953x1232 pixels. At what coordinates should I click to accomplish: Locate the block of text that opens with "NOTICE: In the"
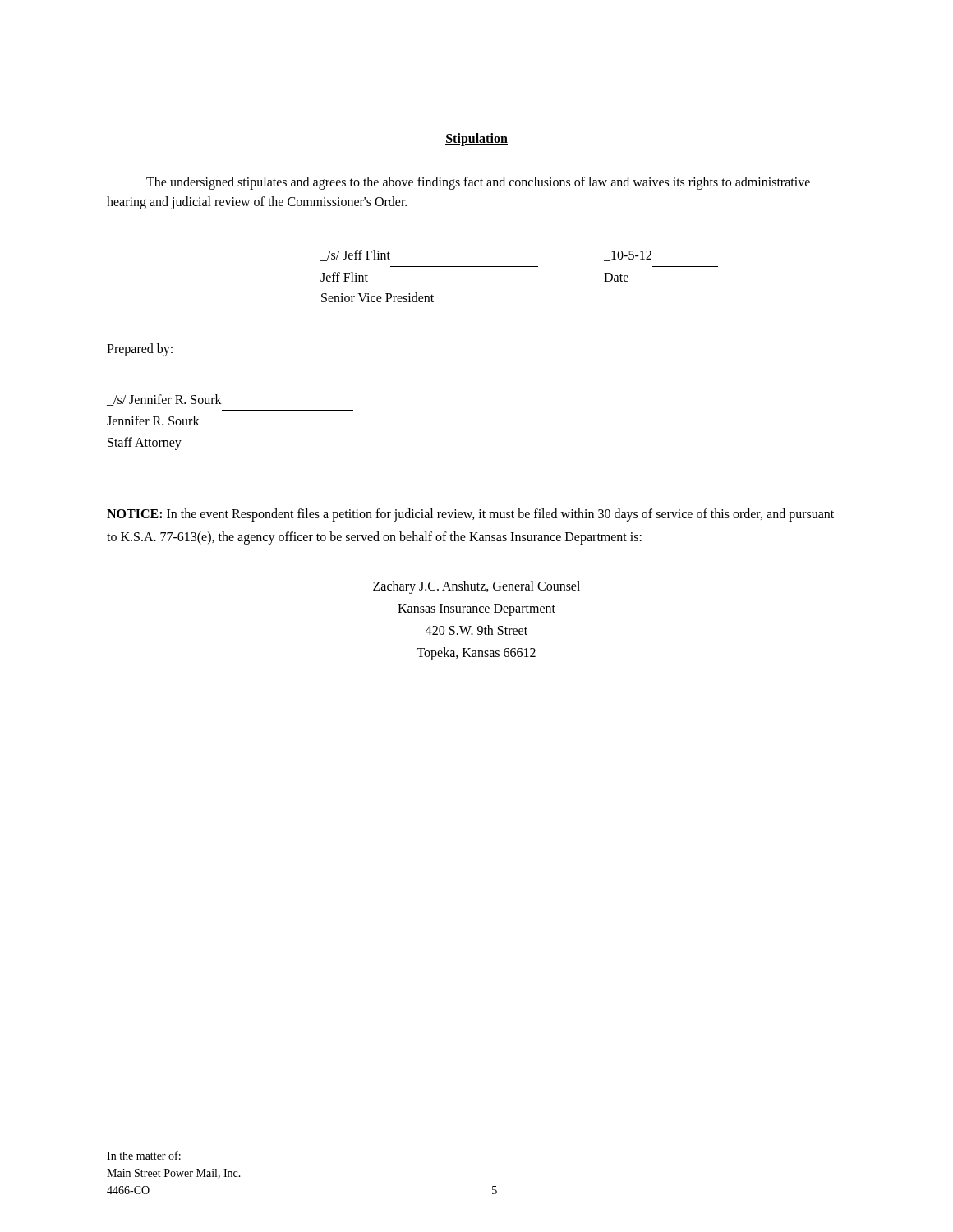(x=470, y=525)
